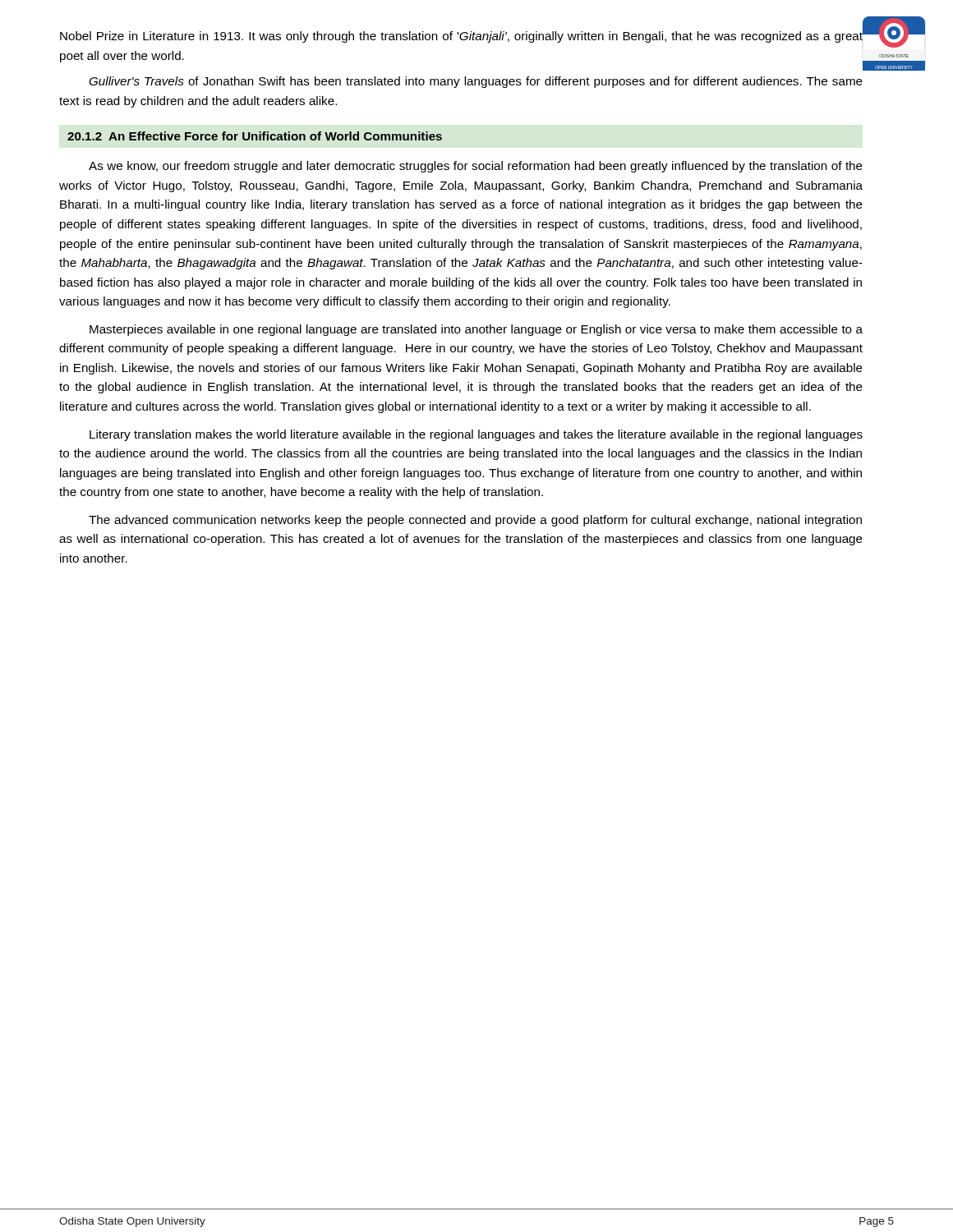This screenshot has height=1232, width=953.
Task: Where is the section header that starts "20.1.2 An Effective Force for Unification of World"?
Action: point(255,136)
